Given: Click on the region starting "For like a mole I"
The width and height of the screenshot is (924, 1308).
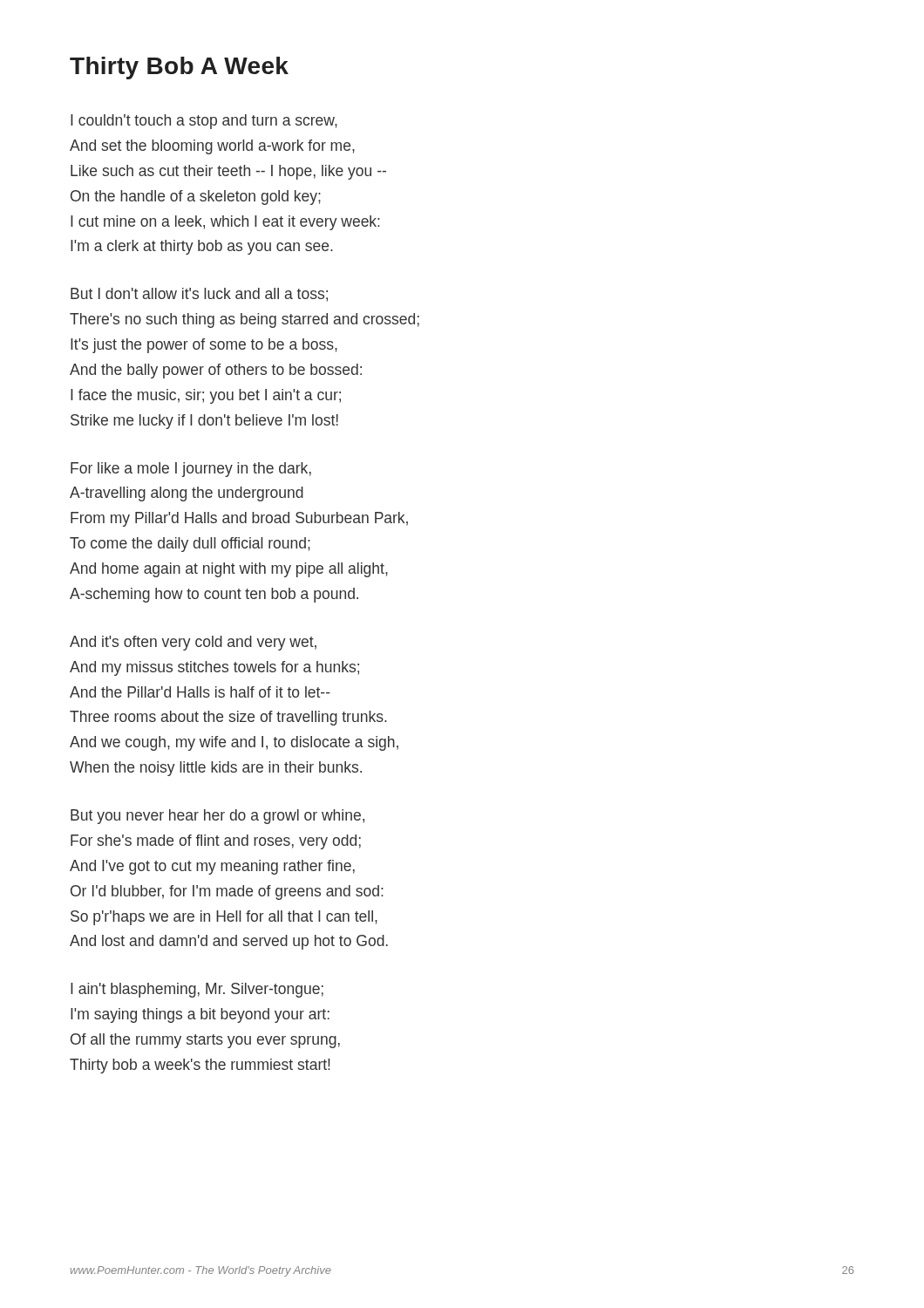Looking at the screenshot, I should [x=240, y=531].
